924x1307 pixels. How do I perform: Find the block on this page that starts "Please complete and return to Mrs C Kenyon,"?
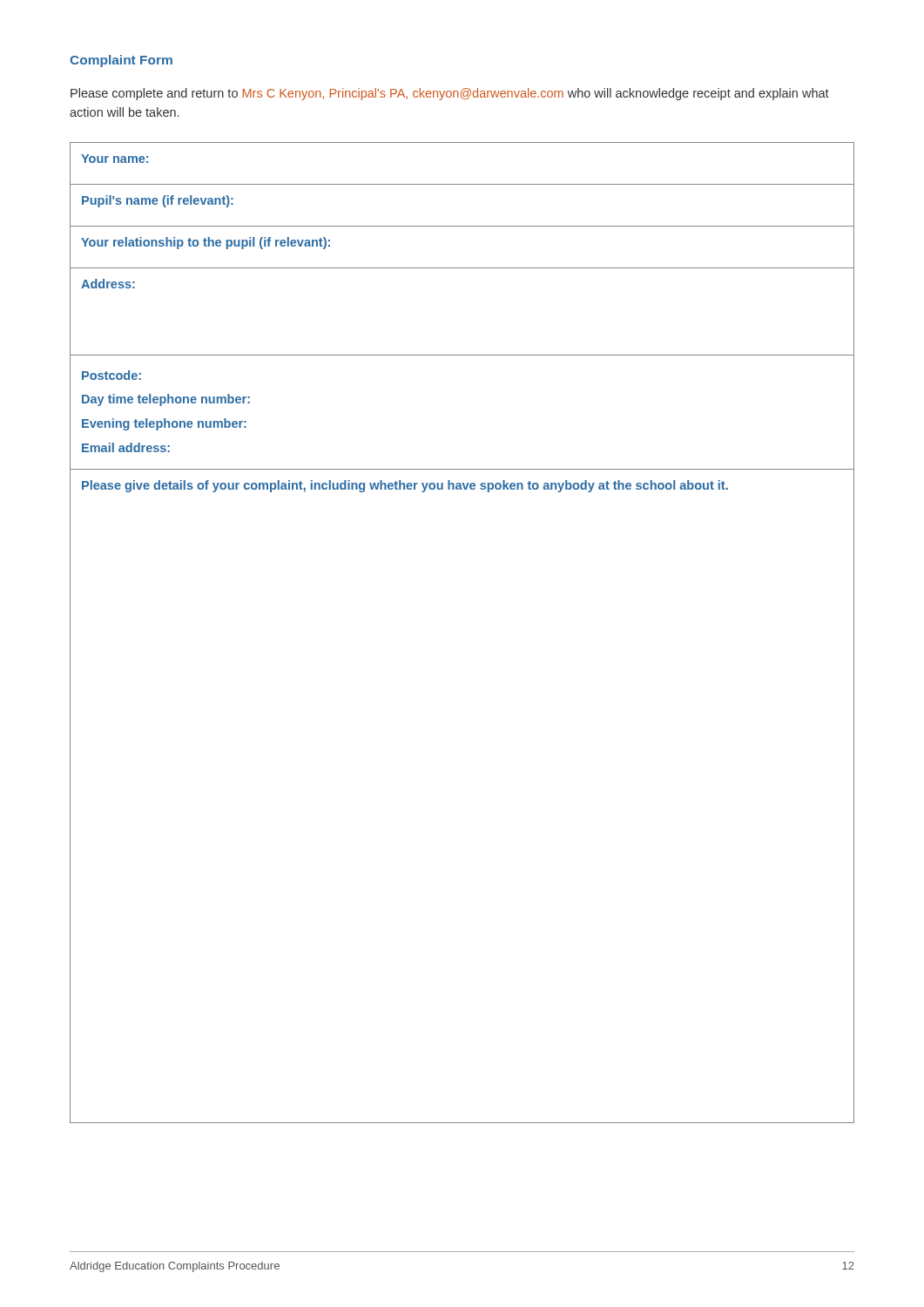click(449, 103)
